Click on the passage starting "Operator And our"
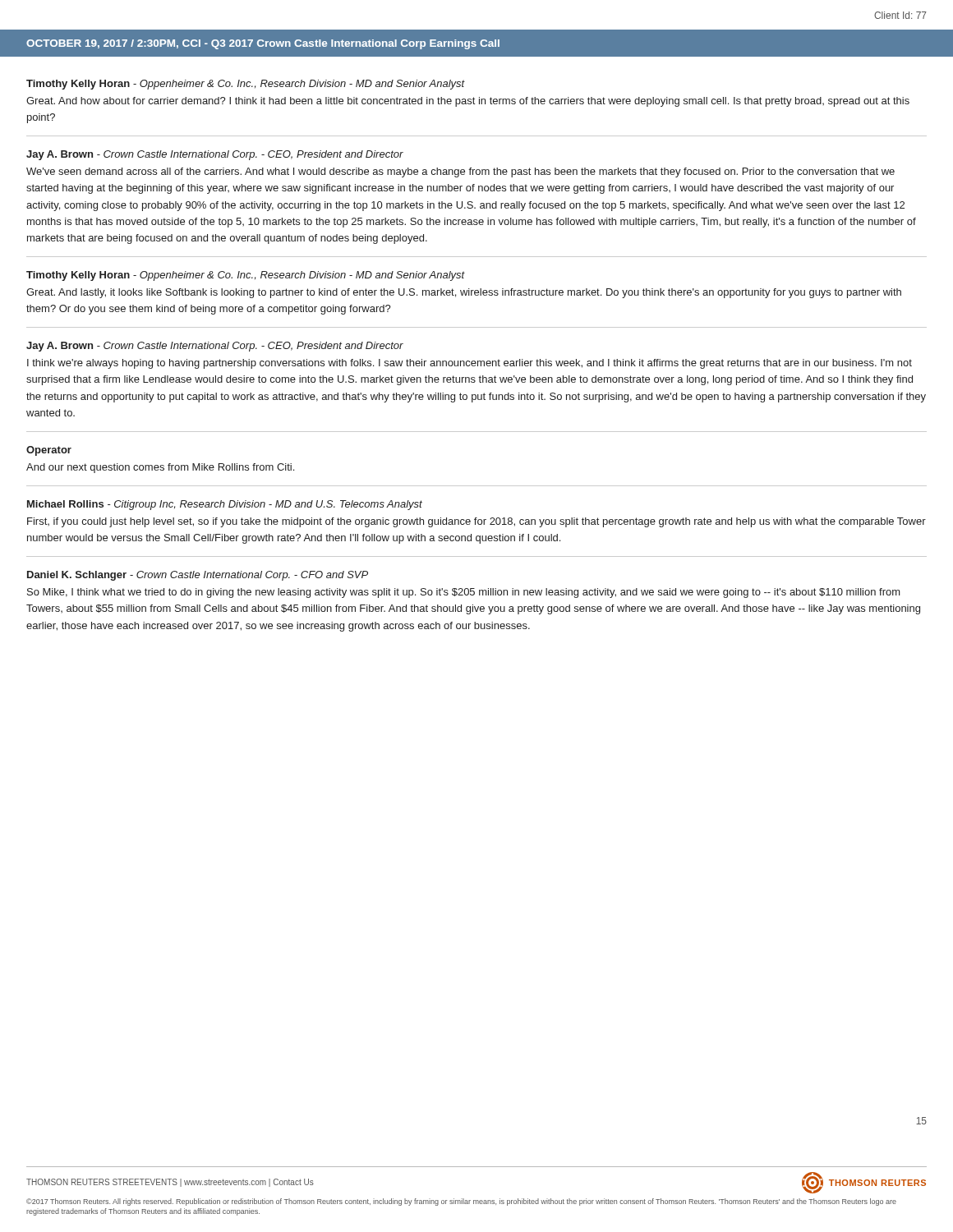 [x=49, y=451]
